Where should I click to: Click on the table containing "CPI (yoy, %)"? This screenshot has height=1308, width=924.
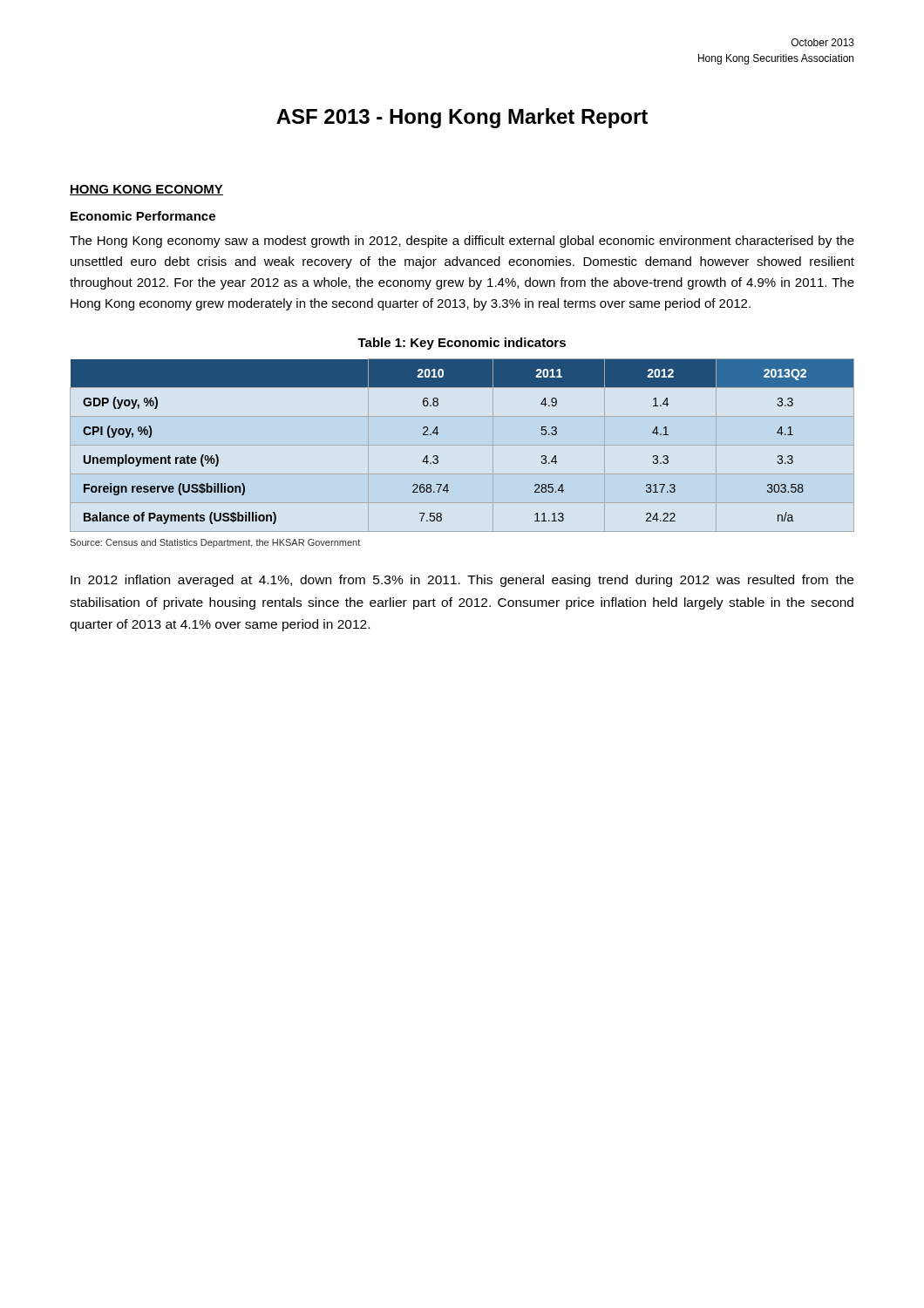pos(462,445)
